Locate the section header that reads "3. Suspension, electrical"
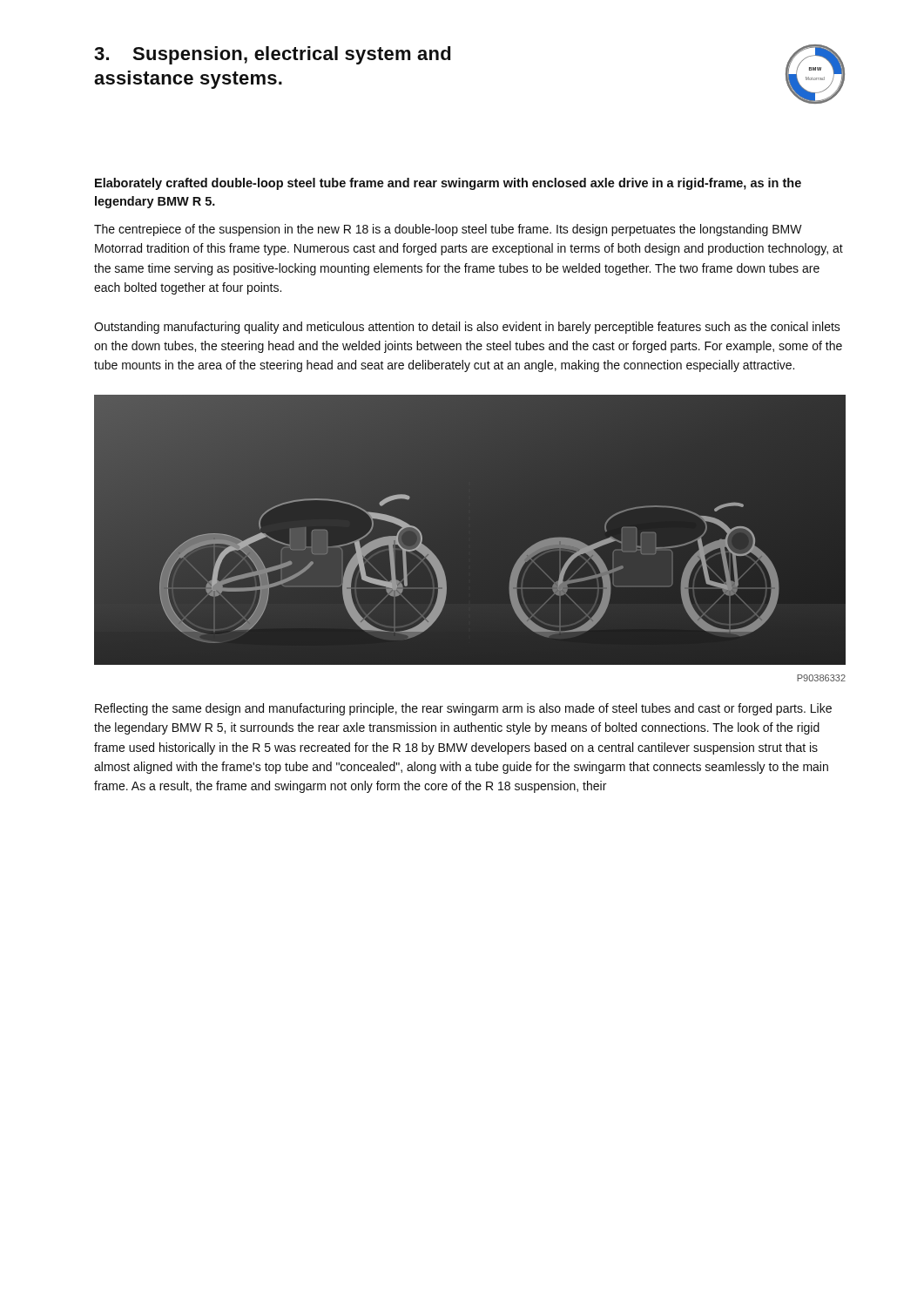The height and width of the screenshot is (1307, 924). pos(273,66)
